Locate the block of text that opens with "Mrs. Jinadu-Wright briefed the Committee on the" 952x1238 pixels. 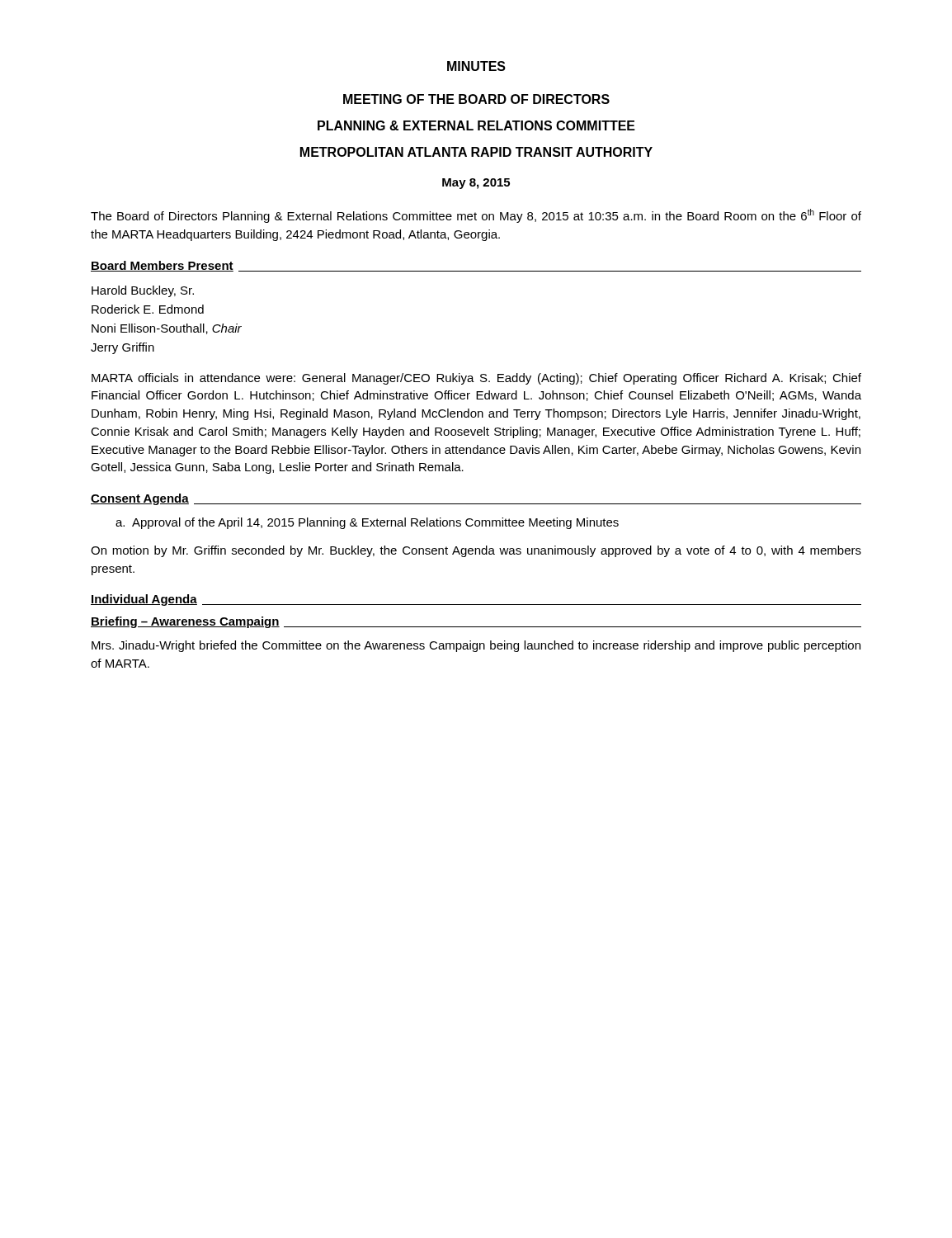point(476,654)
